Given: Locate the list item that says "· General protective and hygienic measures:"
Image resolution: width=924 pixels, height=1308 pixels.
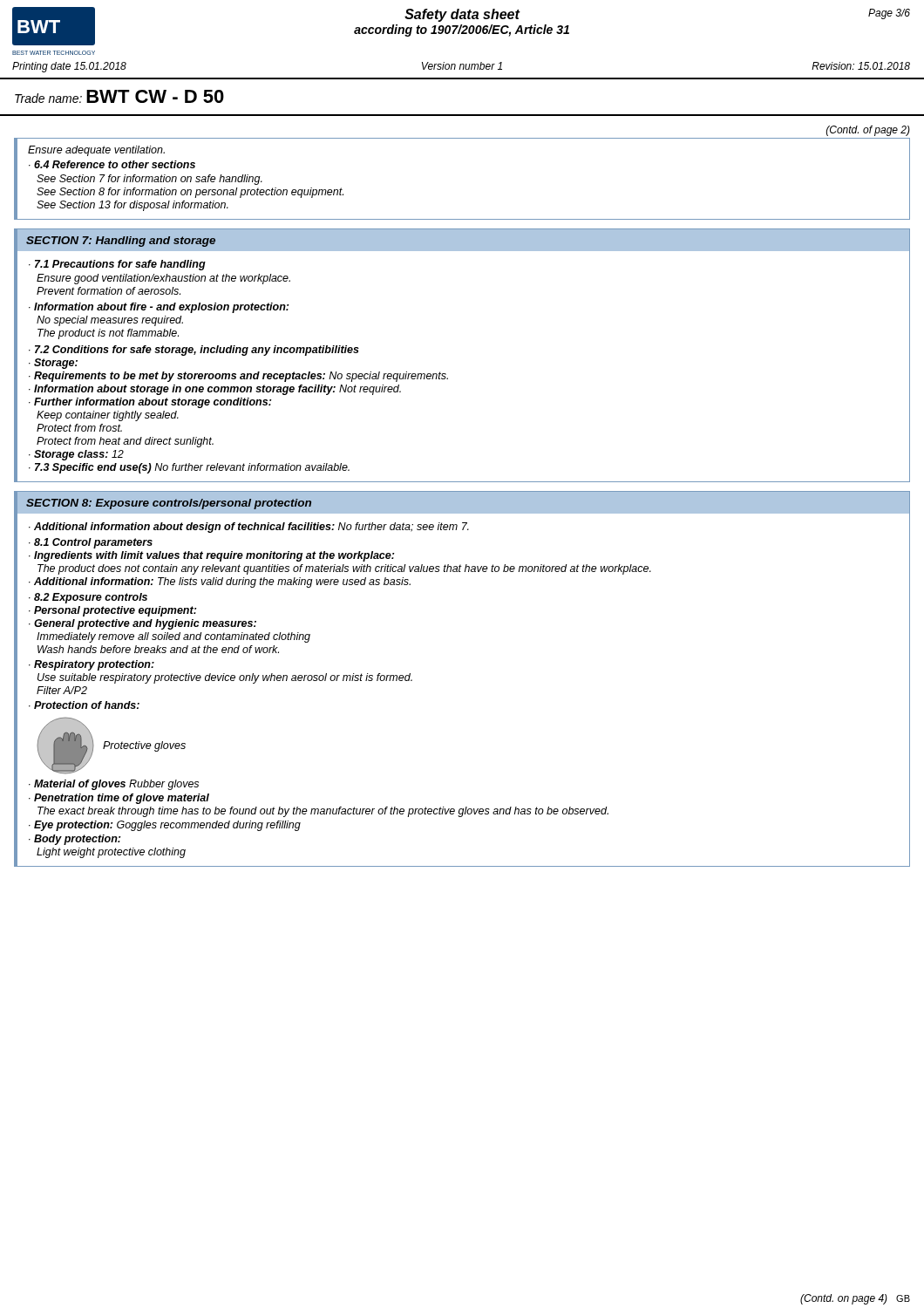Looking at the screenshot, I should point(142,623).
